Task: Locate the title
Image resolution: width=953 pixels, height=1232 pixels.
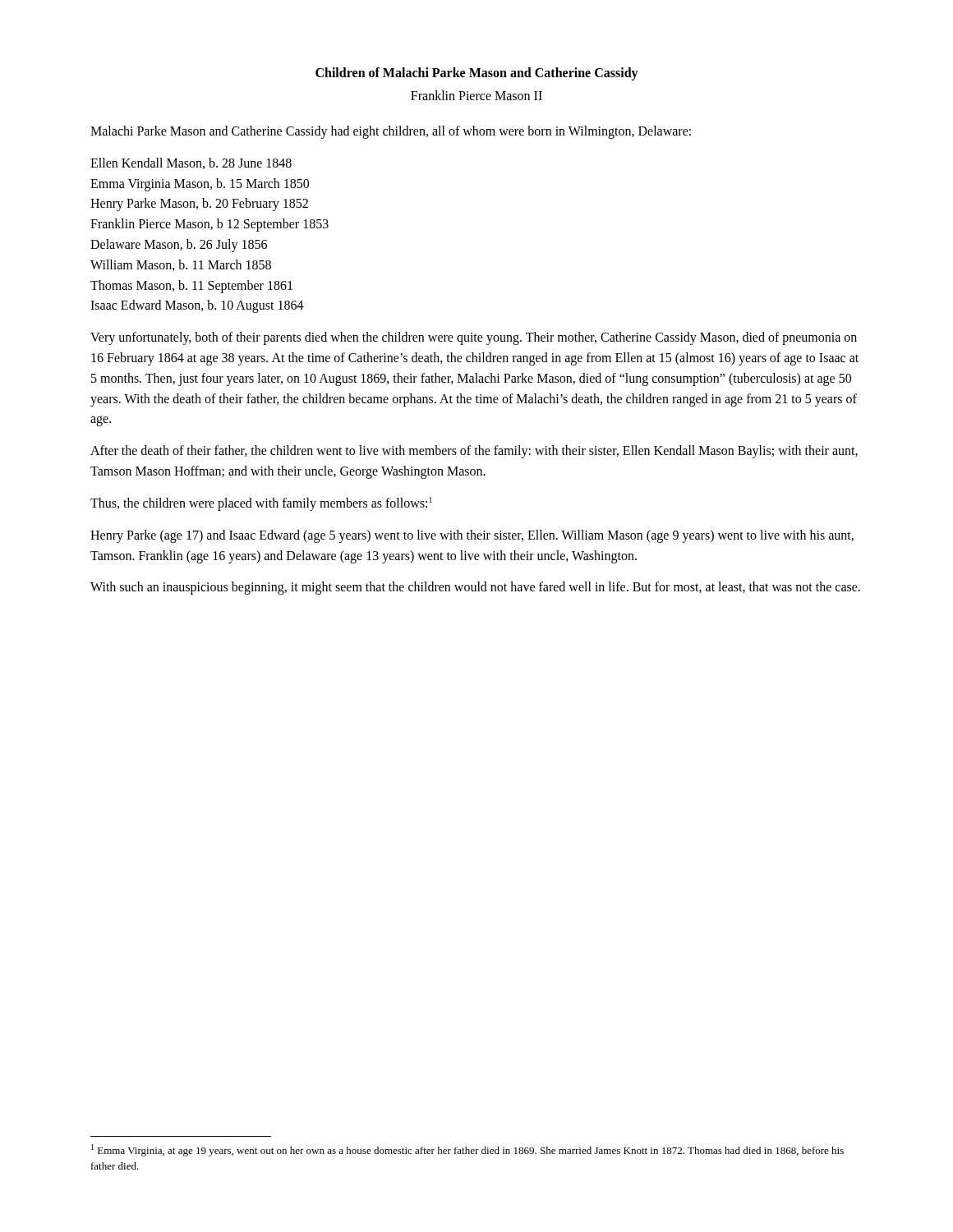Action: 476,73
